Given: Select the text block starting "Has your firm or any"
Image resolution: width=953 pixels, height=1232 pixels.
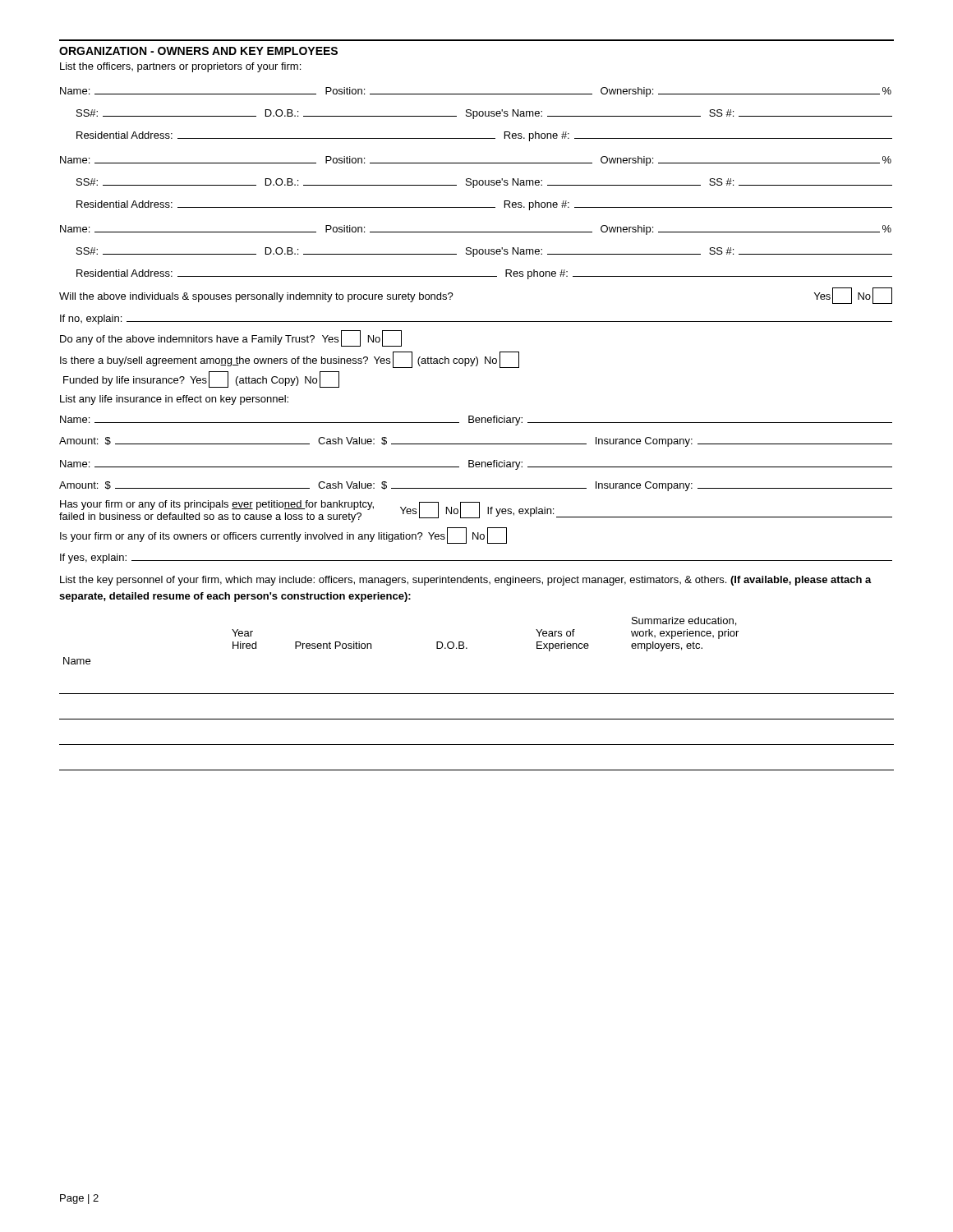Looking at the screenshot, I should (476, 510).
